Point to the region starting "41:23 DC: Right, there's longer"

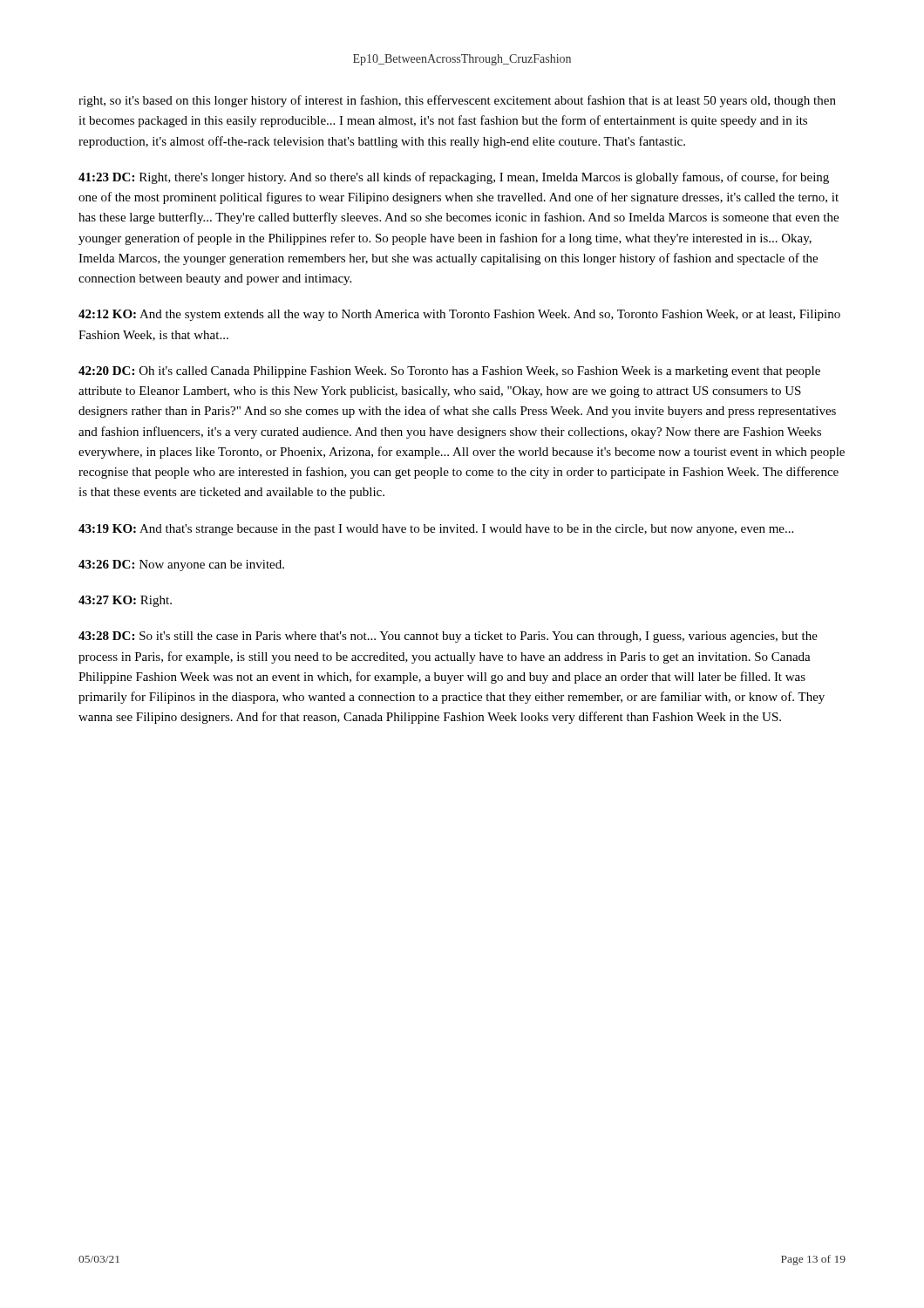click(459, 227)
